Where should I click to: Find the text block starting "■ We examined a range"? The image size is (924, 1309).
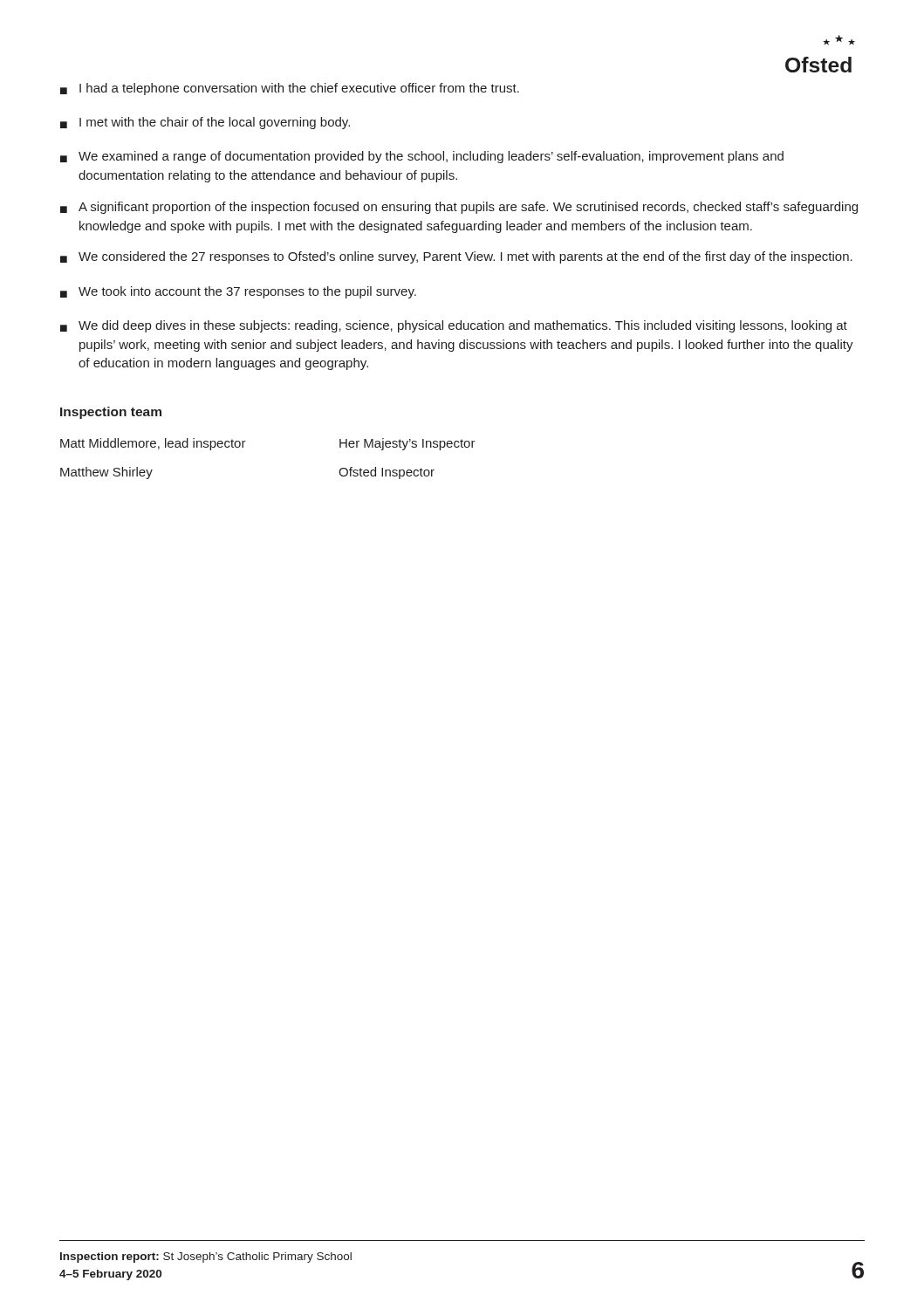462,166
